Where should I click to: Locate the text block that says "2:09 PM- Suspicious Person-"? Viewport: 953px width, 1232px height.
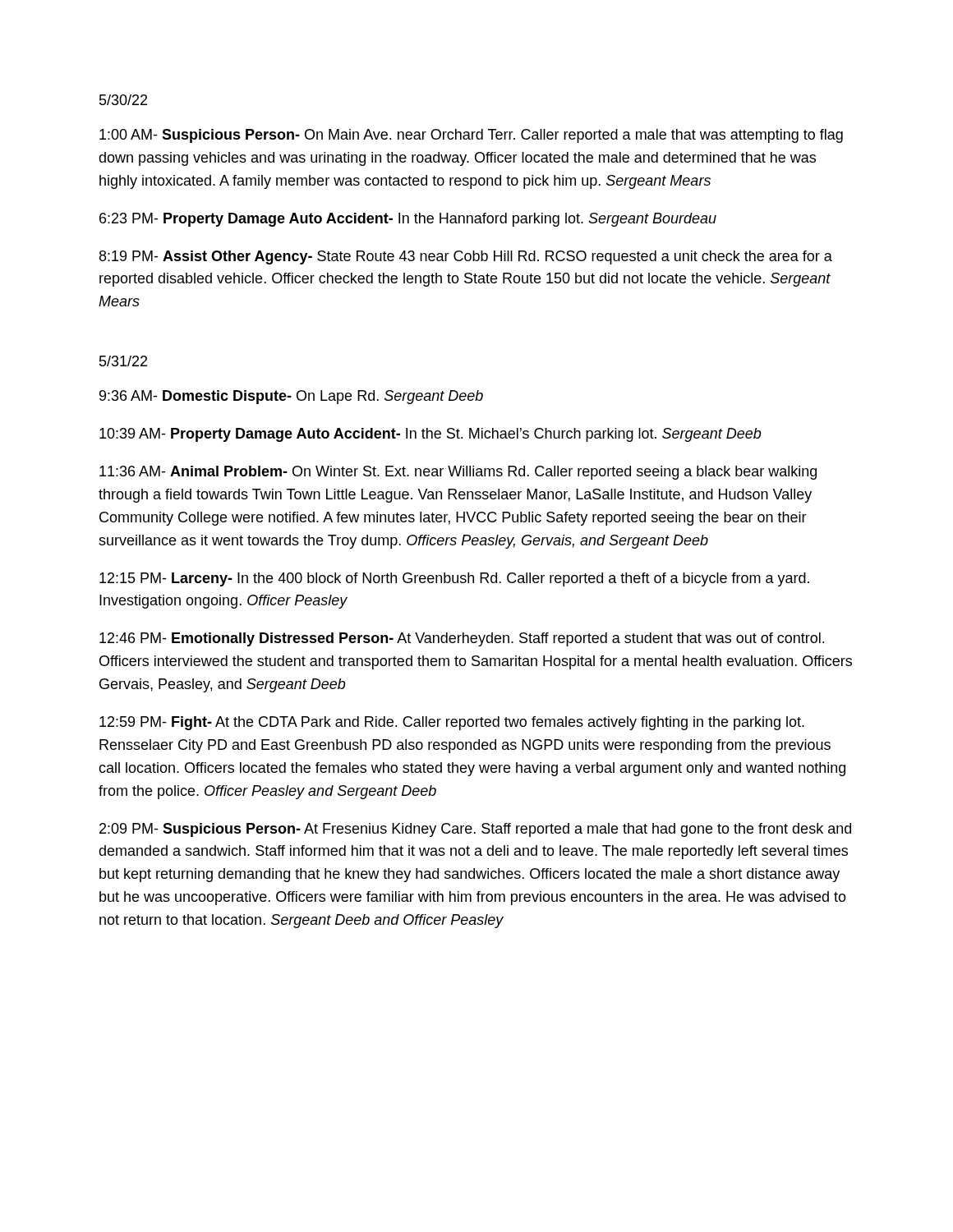[475, 874]
